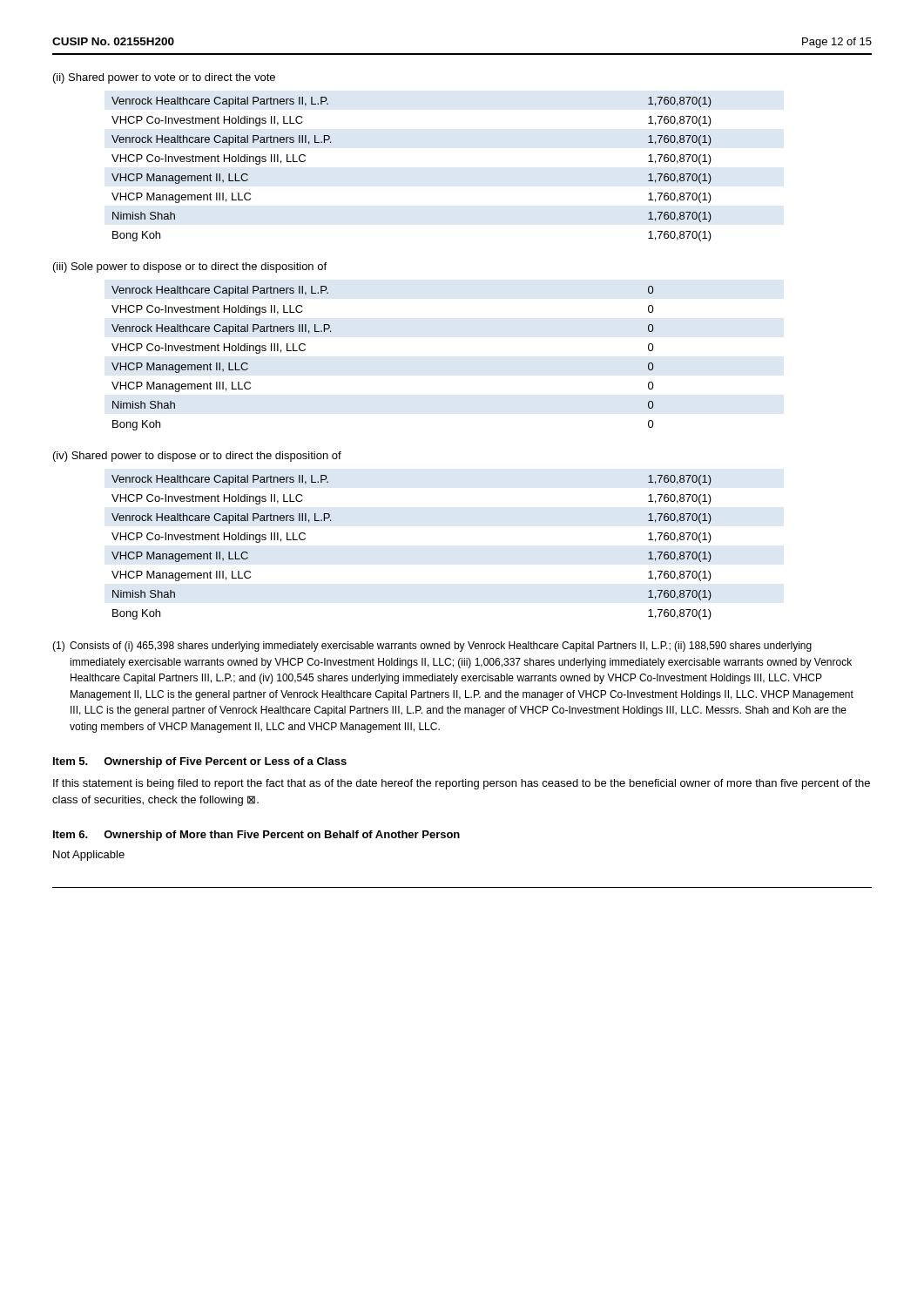Where is the passage that starts "(iii) Sole power to"?

189,266
